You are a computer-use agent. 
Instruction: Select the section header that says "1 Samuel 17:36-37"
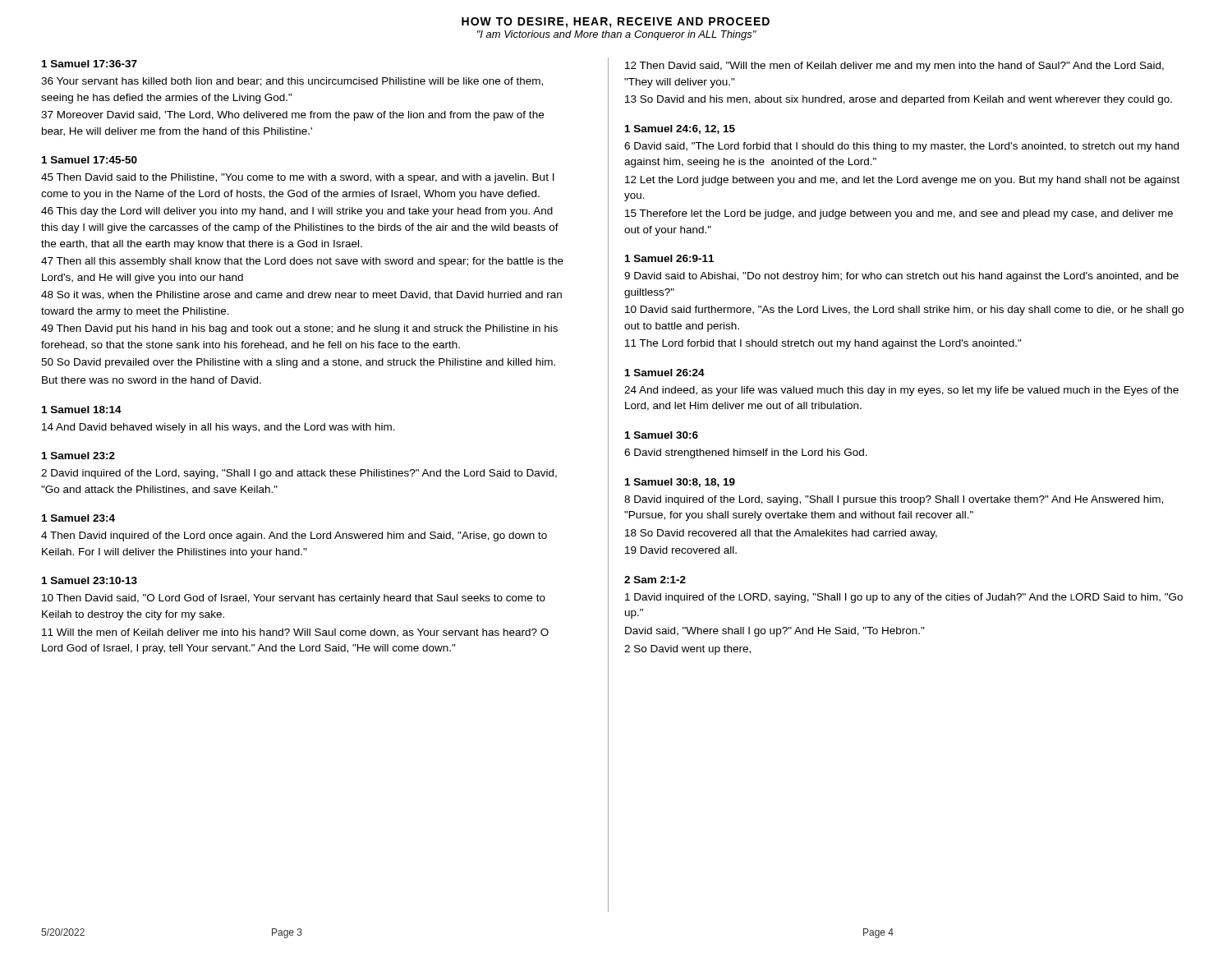tap(89, 64)
